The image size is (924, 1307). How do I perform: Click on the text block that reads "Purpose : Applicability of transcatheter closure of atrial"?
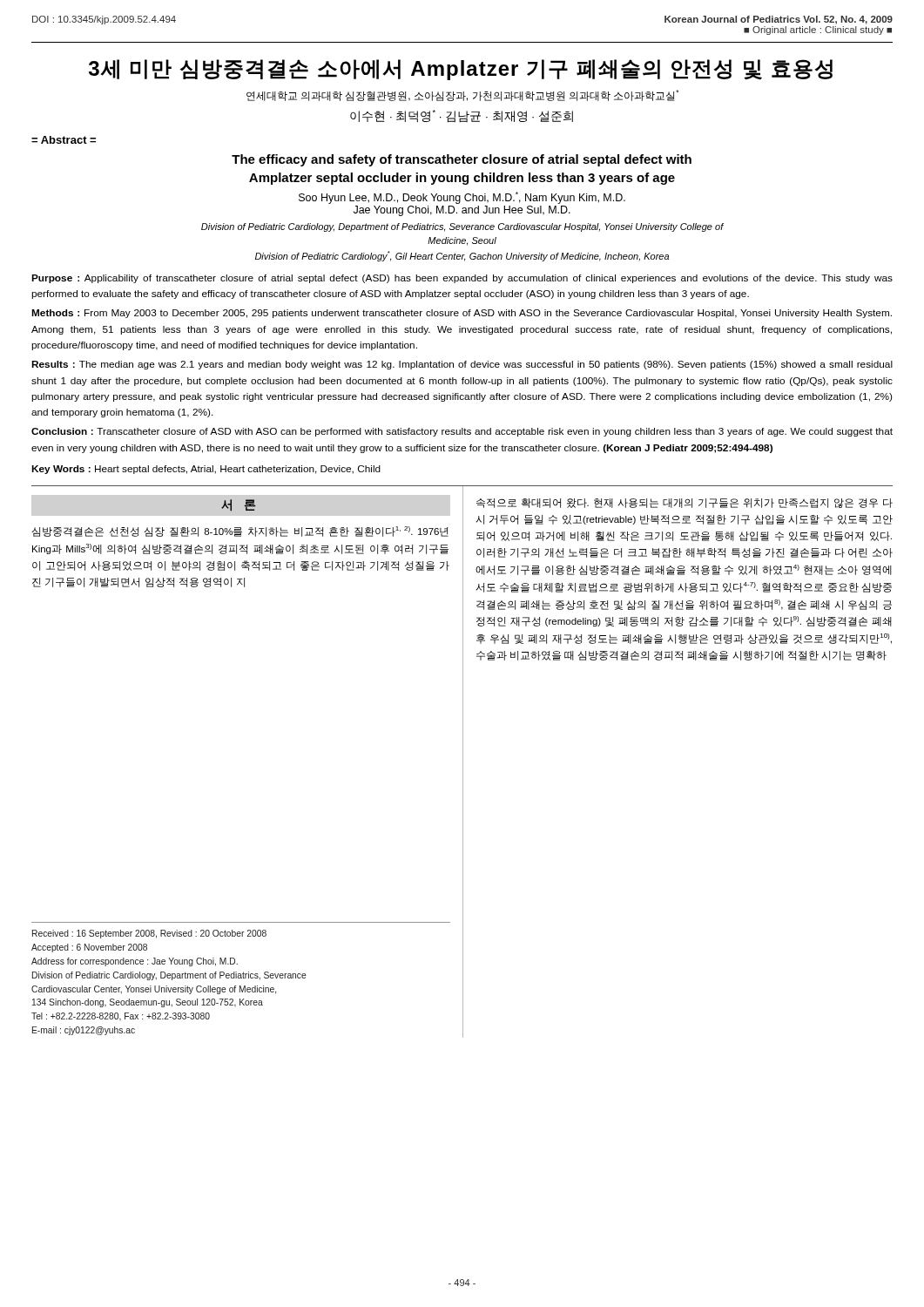(x=462, y=373)
